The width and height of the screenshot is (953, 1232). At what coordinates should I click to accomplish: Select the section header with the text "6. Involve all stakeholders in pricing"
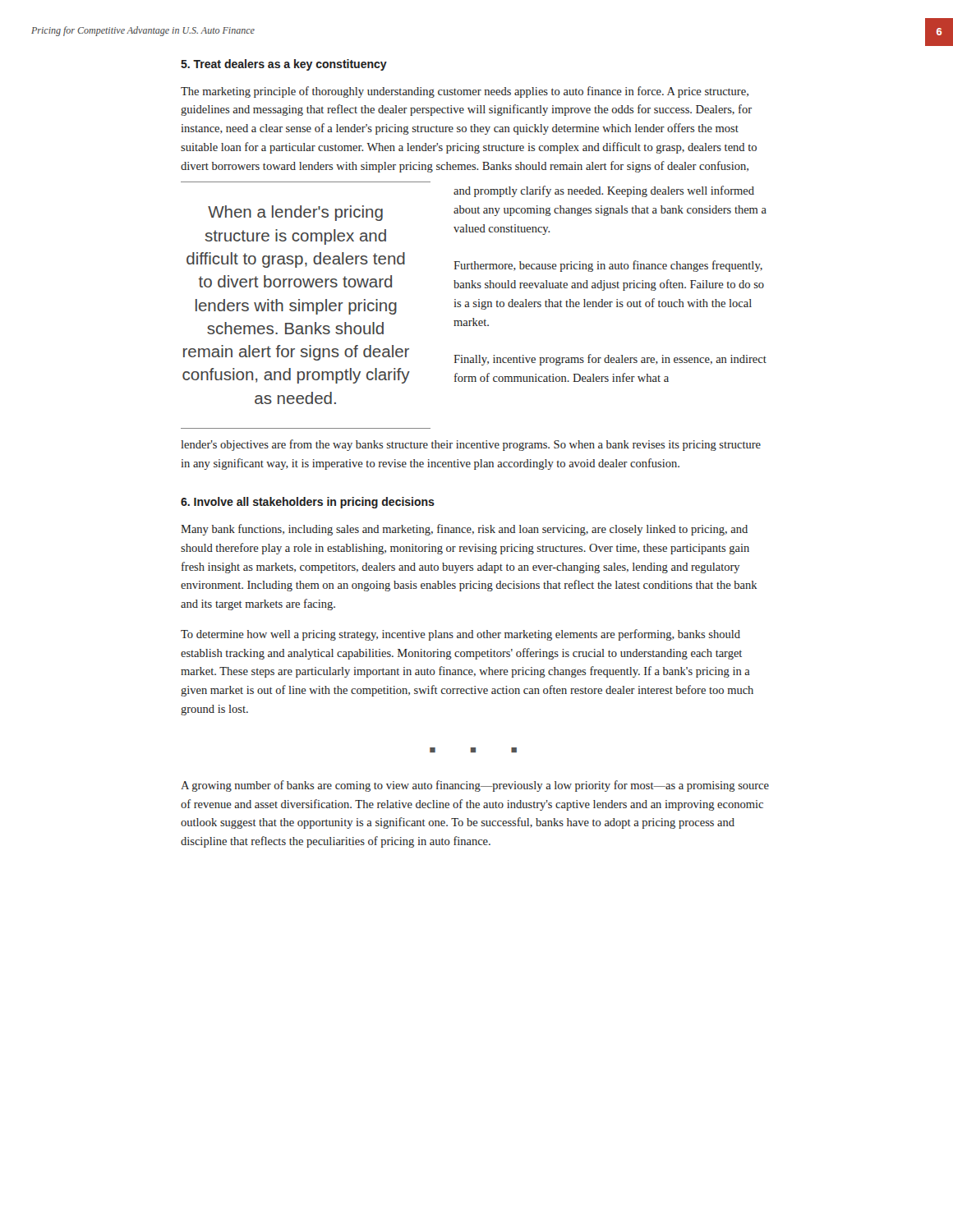pos(308,502)
